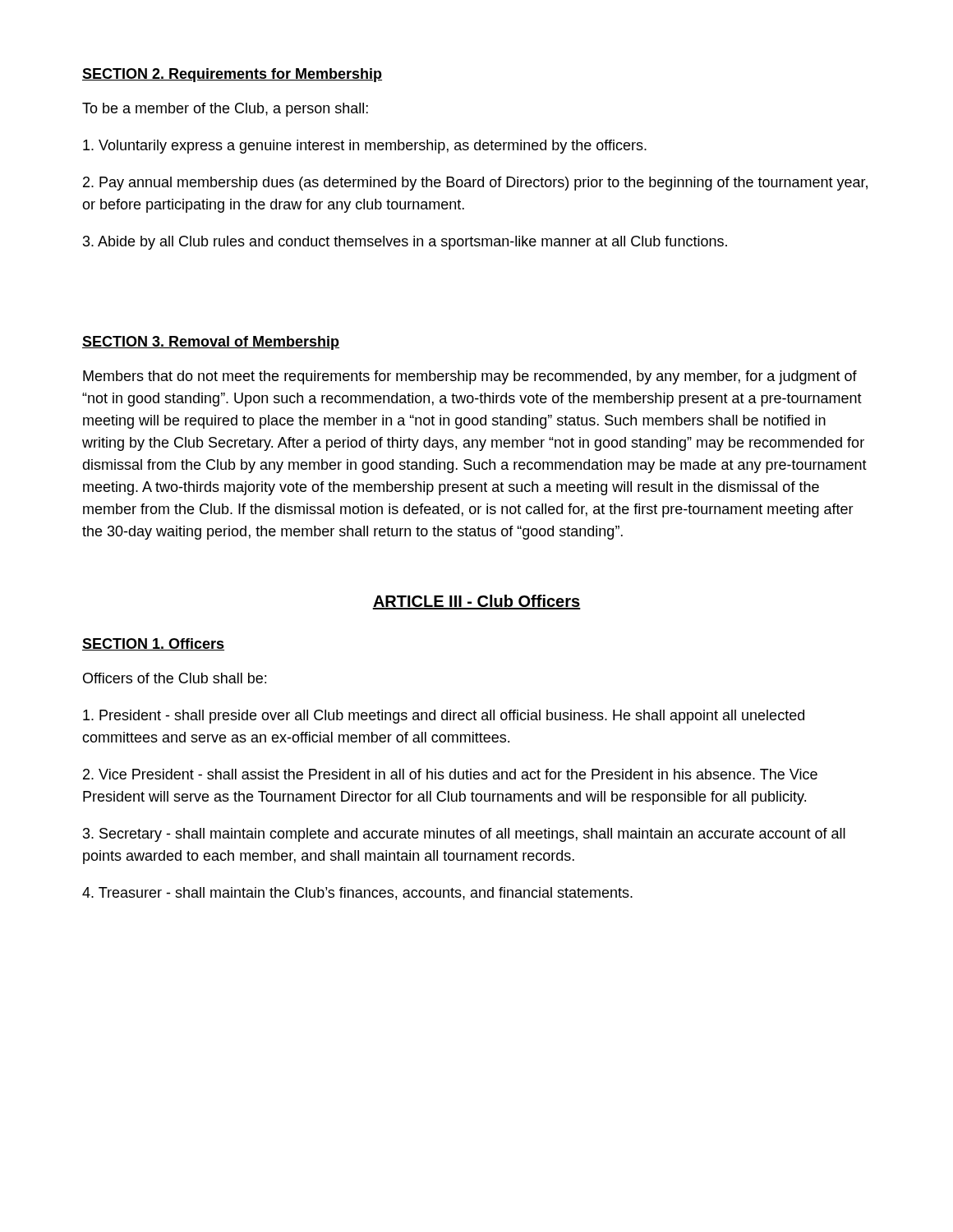Point to "ARTICLE III - Club Officers"
953x1232 pixels.
tap(476, 601)
